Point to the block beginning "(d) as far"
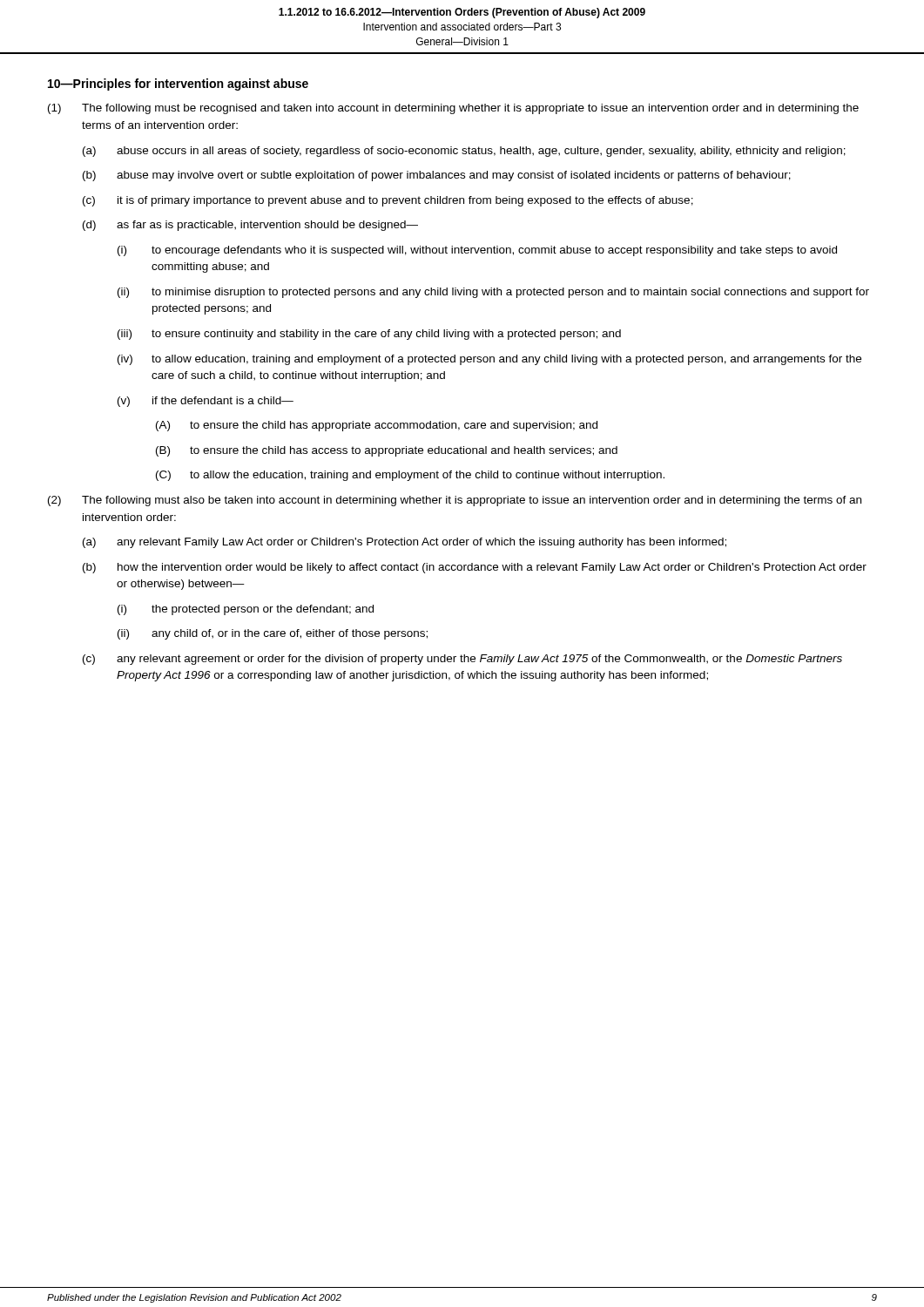The height and width of the screenshot is (1307, 924). point(250,226)
